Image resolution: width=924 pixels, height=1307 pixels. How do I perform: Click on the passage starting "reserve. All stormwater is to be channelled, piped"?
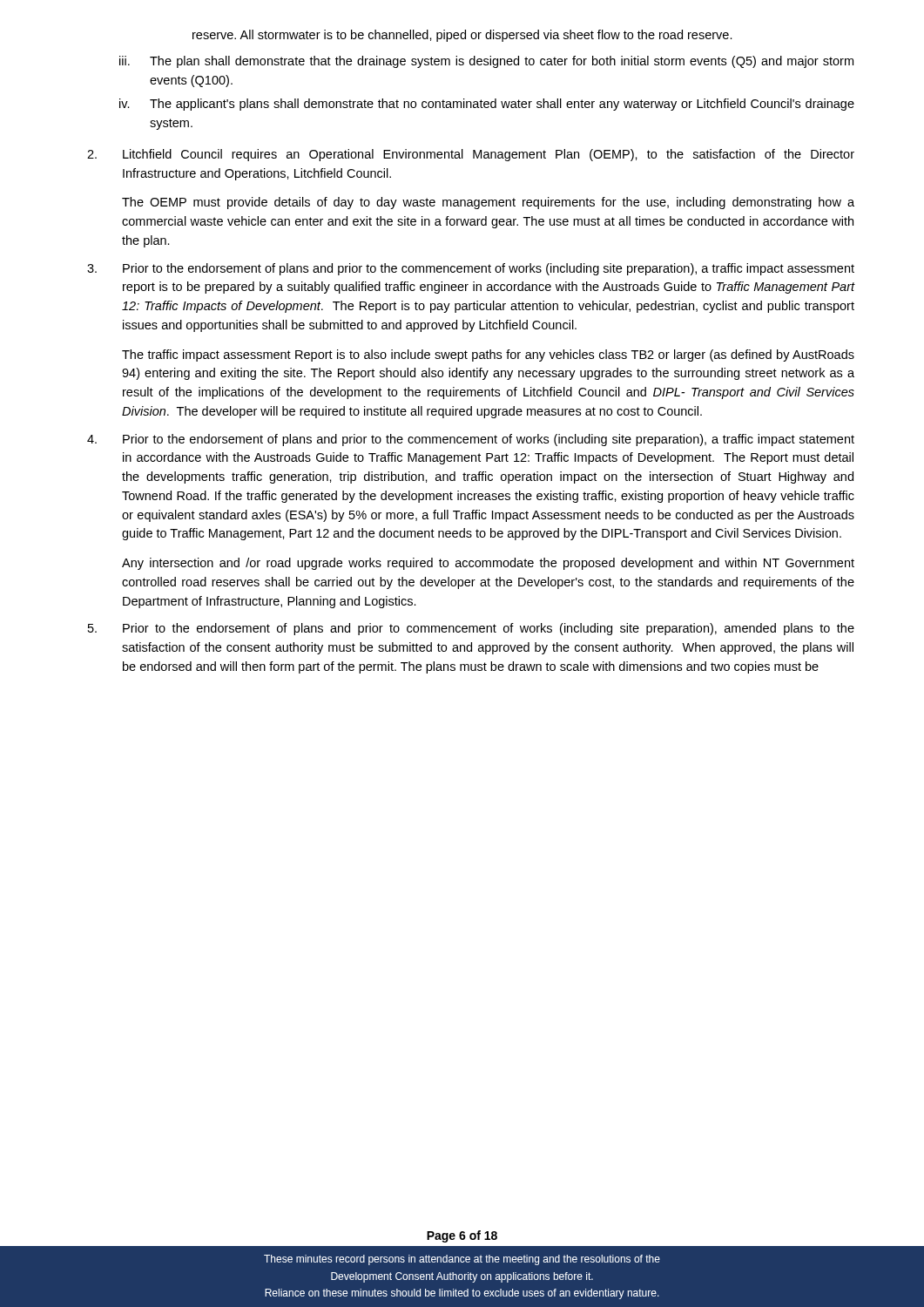462,35
